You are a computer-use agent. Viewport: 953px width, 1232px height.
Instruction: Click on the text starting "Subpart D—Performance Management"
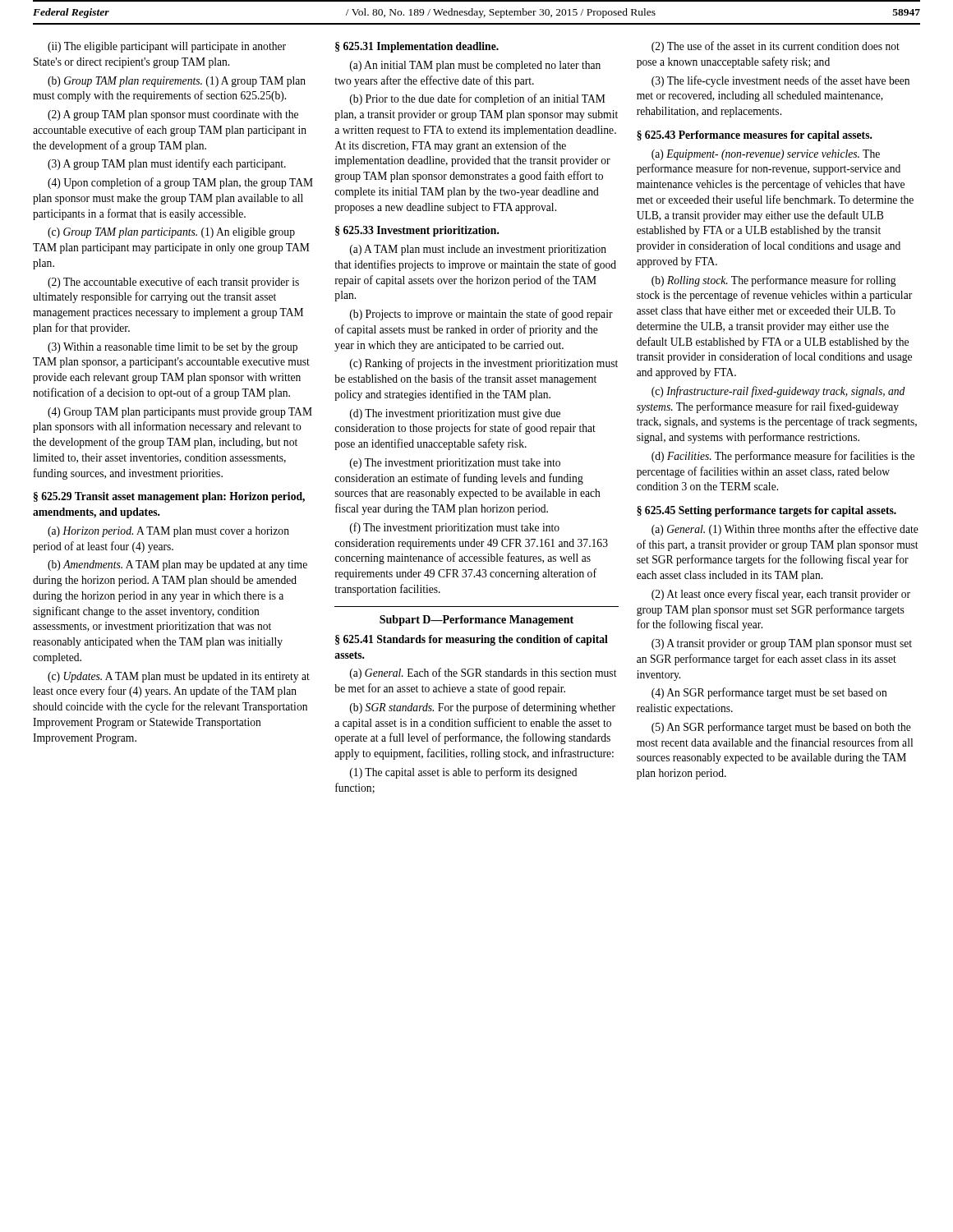coord(476,619)
